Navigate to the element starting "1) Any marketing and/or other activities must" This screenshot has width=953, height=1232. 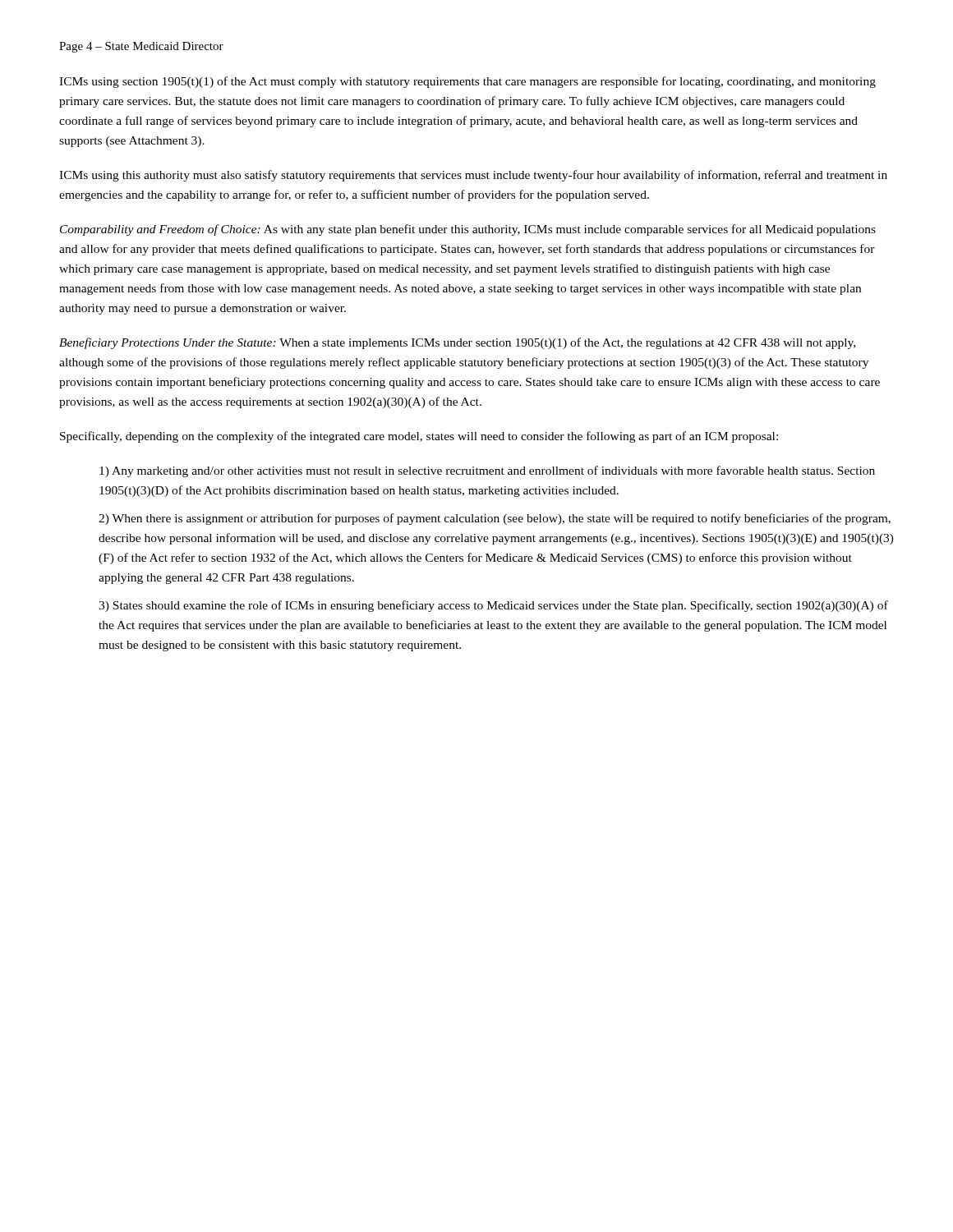[x=487, y=480]
